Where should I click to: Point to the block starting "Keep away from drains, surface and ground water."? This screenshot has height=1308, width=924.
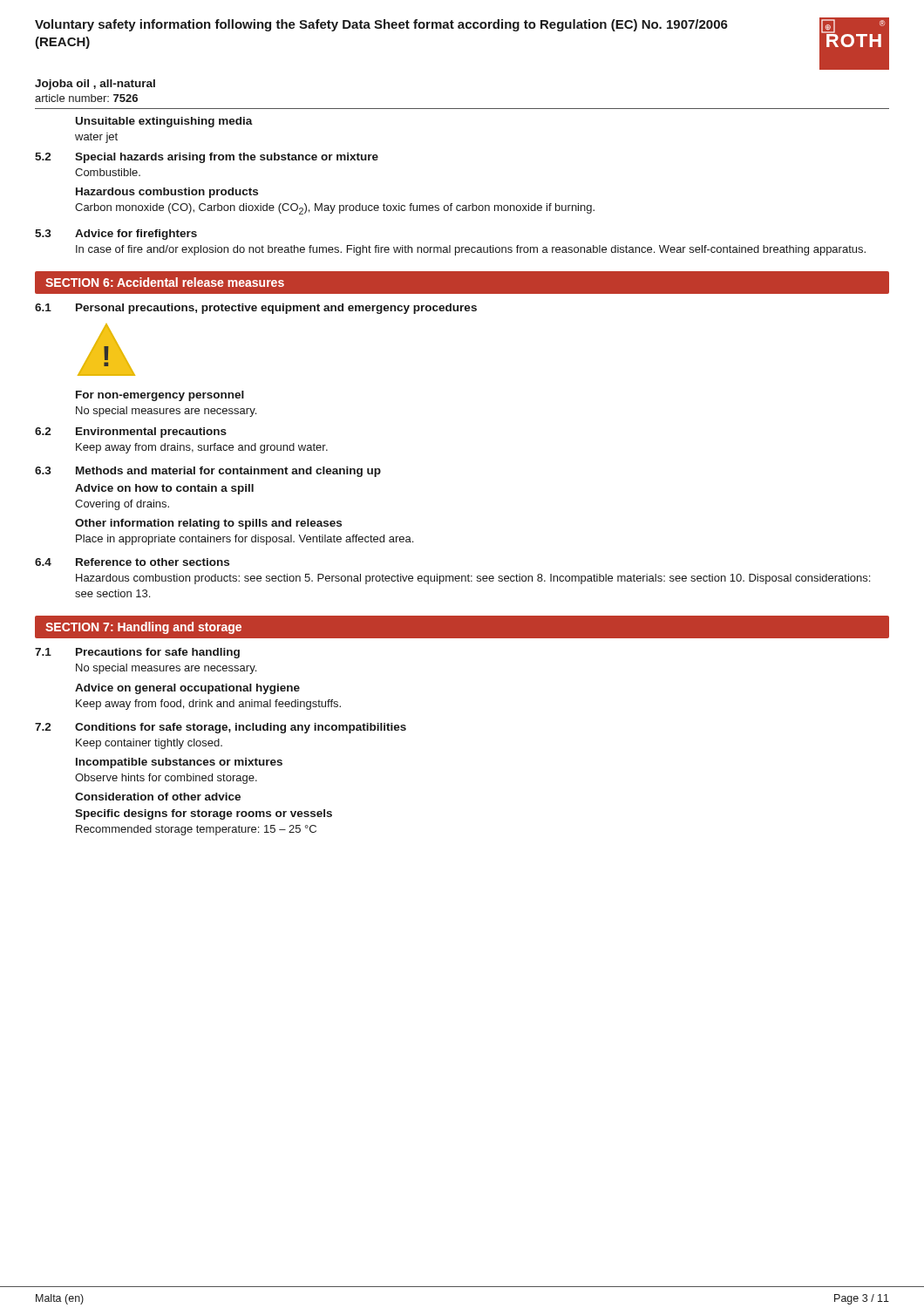(202, 446)
